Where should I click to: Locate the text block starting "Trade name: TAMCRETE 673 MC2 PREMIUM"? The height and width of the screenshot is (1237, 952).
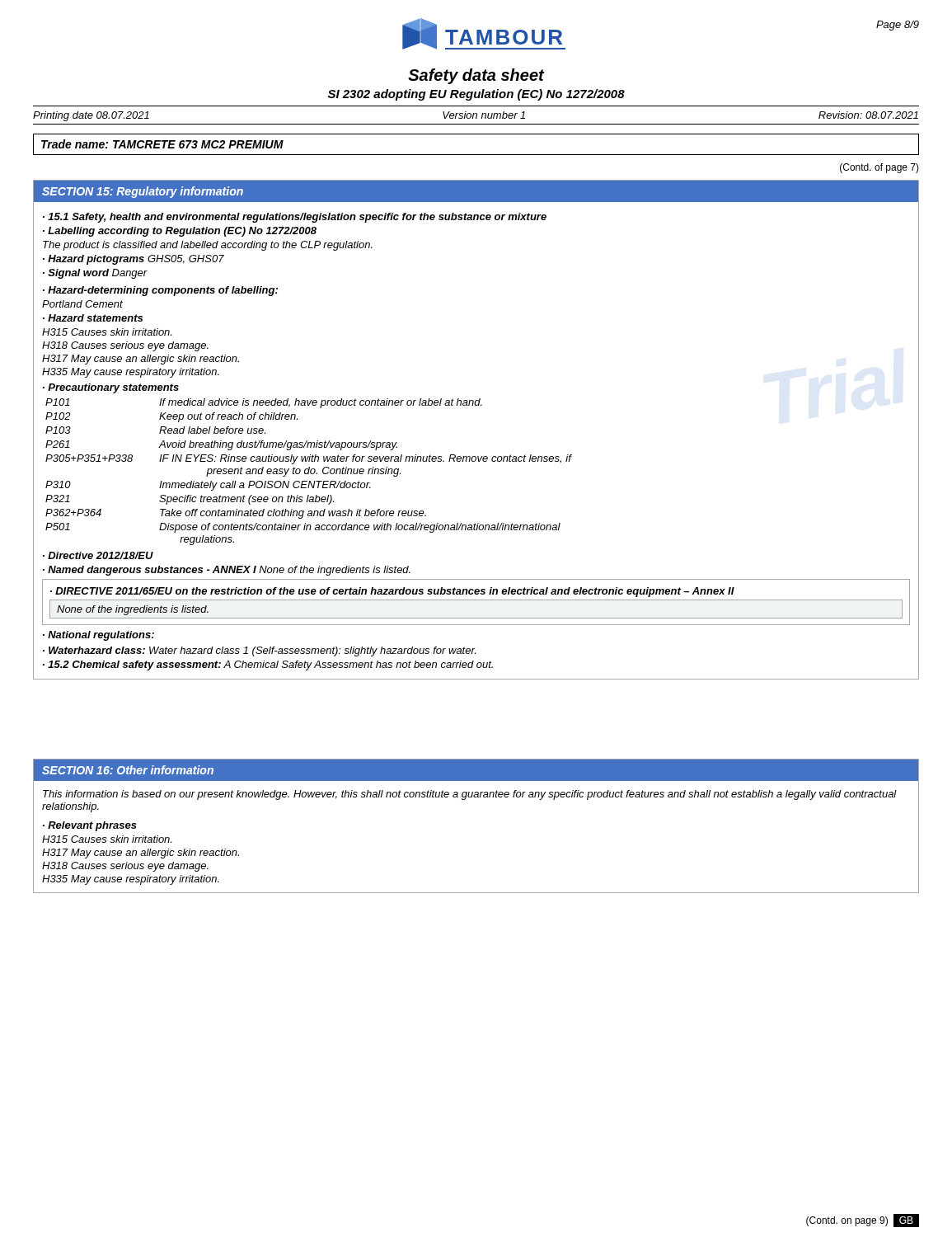click(162, 144)
